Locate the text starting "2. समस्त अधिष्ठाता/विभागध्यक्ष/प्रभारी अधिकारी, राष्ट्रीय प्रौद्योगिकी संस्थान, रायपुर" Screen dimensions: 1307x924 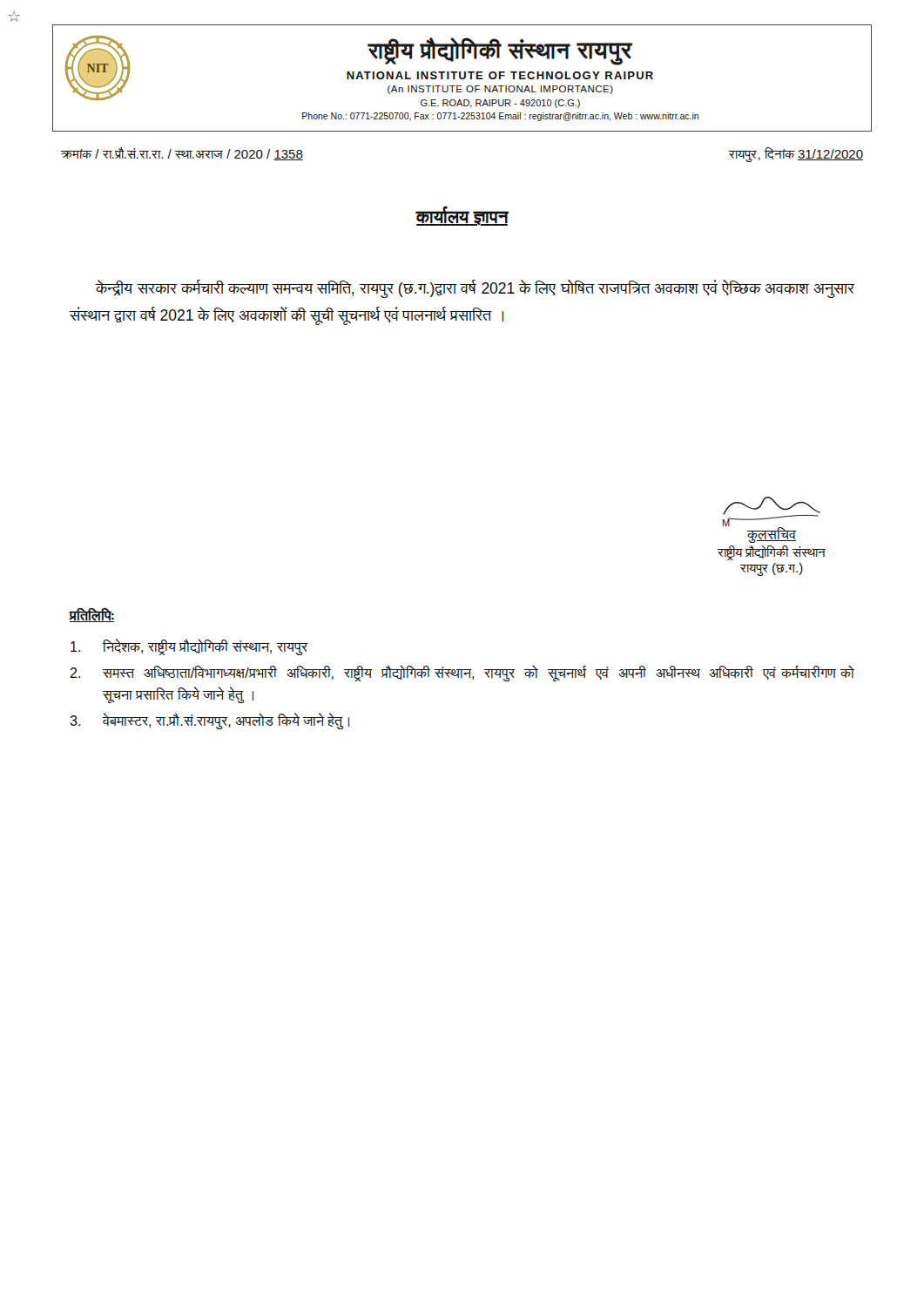[462, 684]
